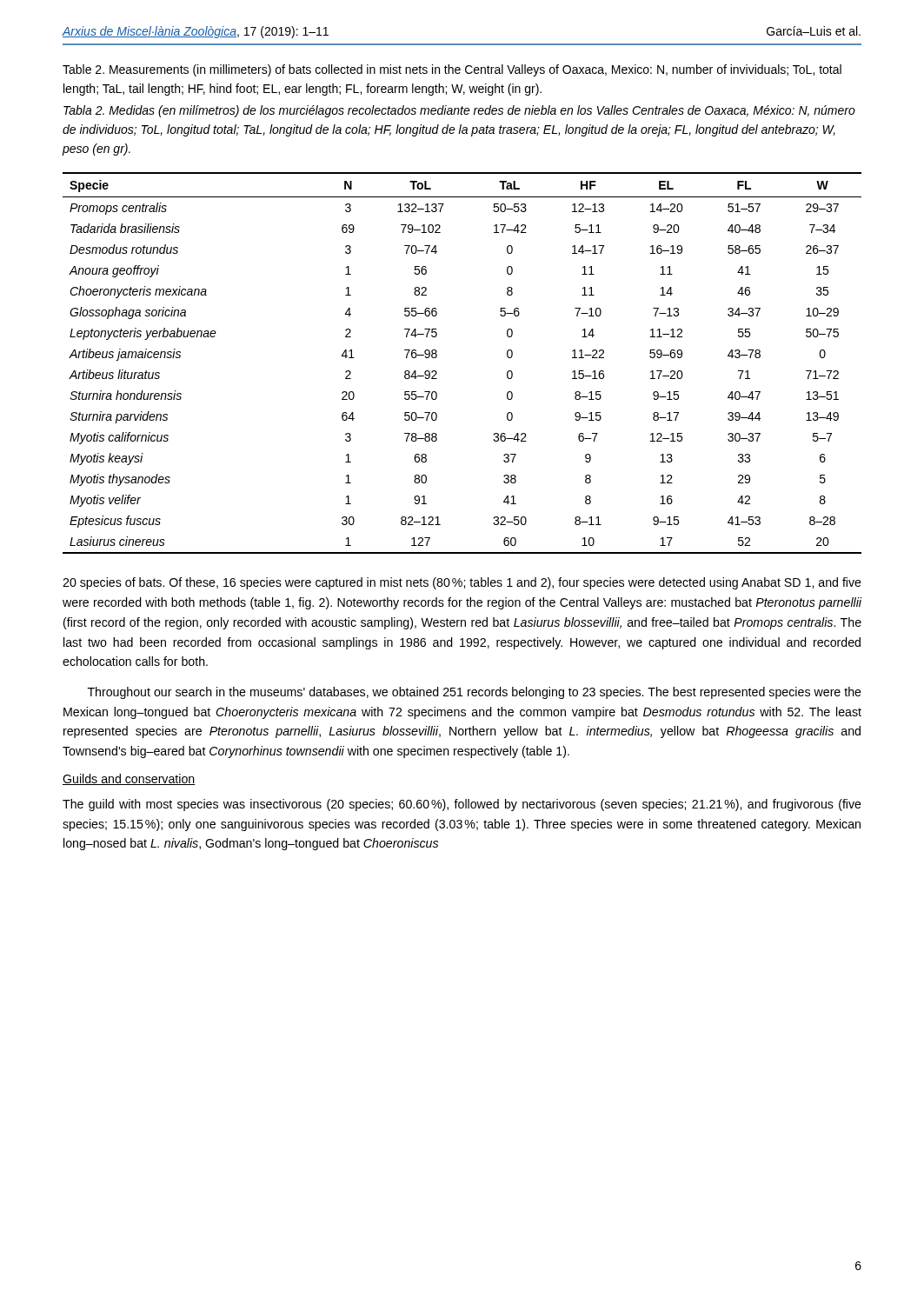This screenshot has width=924, height=1304.
Task: Find the table that mentions "Myotis keaysi"
Action: pos(462,363)
